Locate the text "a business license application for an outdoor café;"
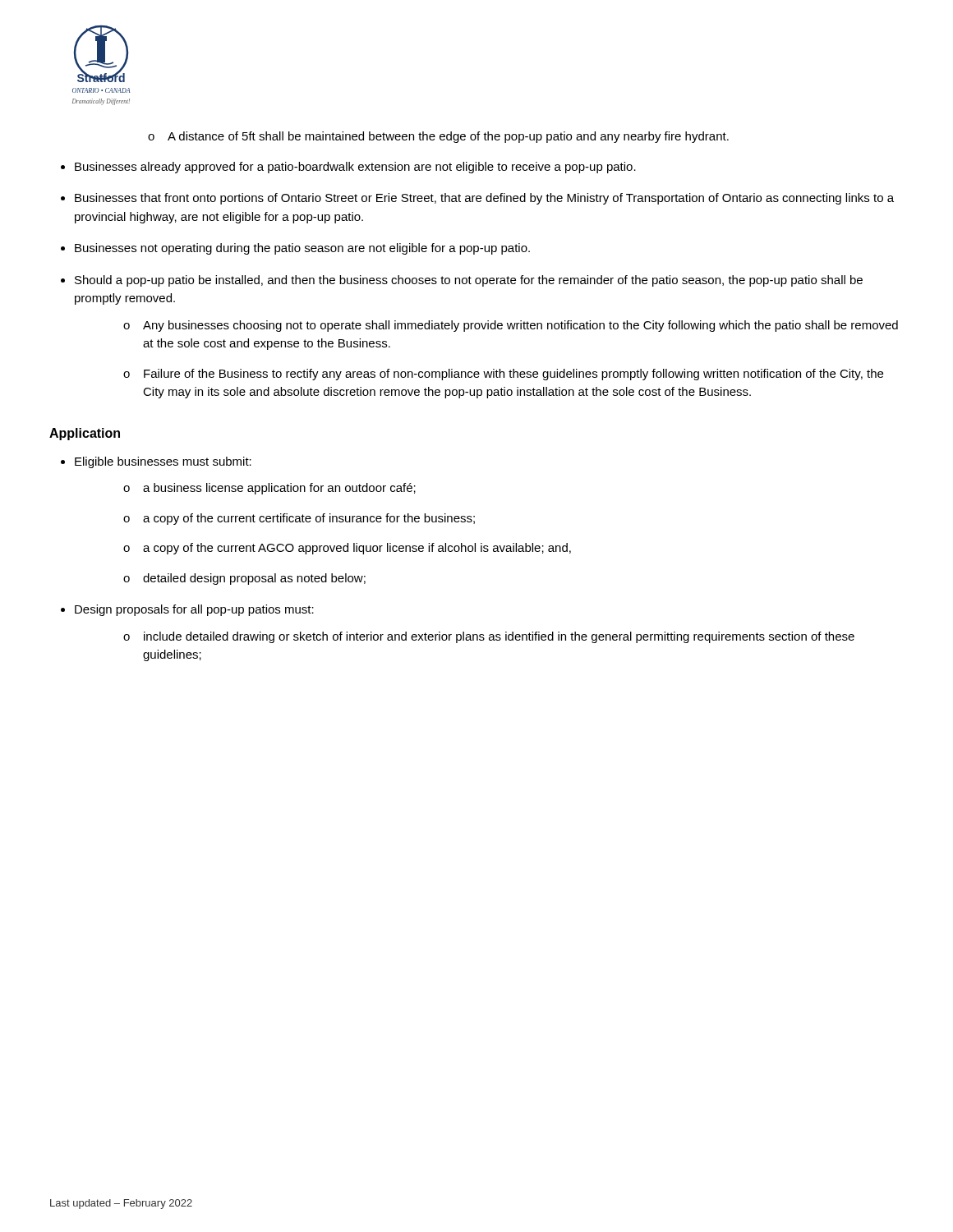The height and width of the screenshot is (1232, 953). pos(280,487)
